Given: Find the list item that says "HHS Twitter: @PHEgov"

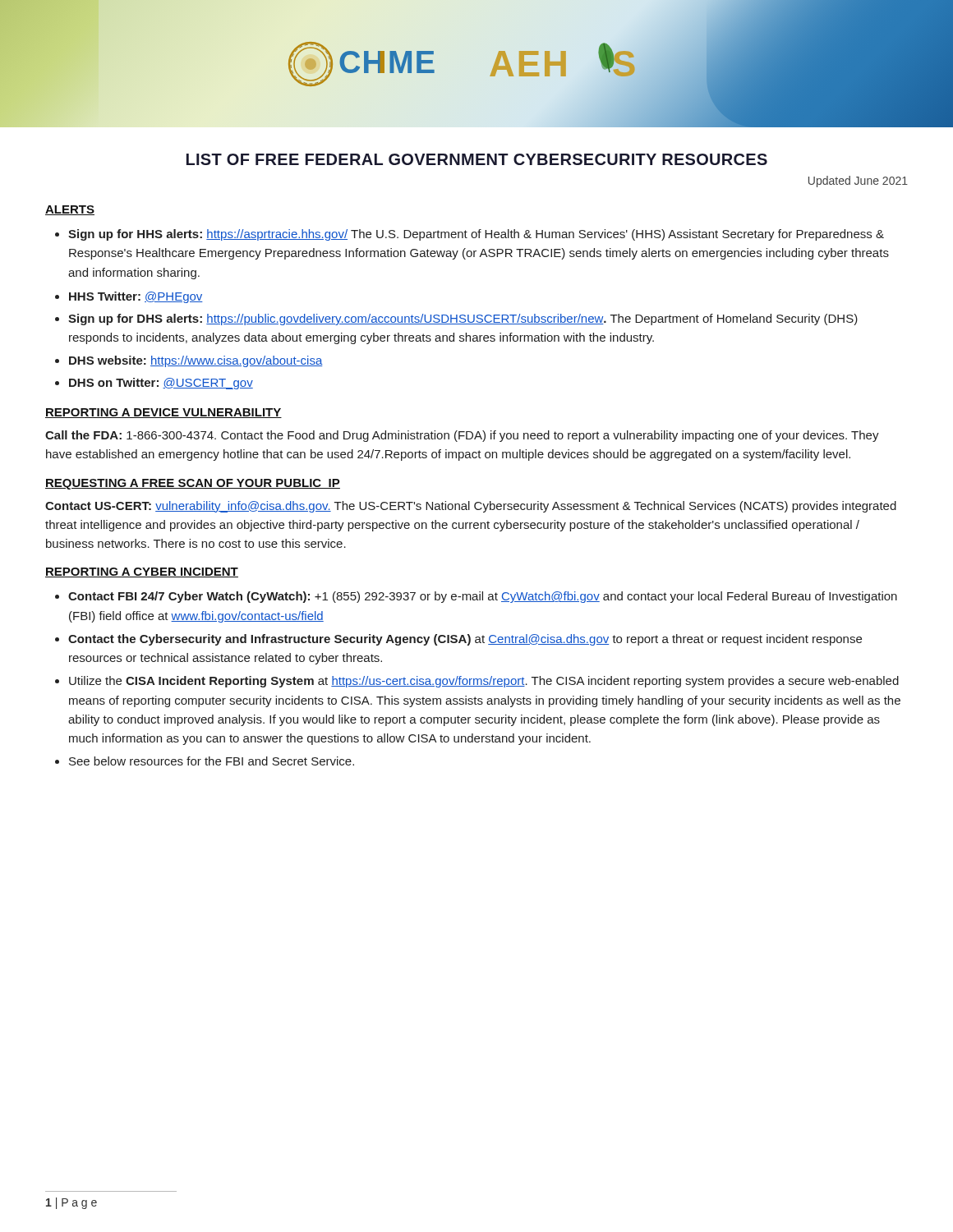Looking at the screenshot, I should click(129, 297).
